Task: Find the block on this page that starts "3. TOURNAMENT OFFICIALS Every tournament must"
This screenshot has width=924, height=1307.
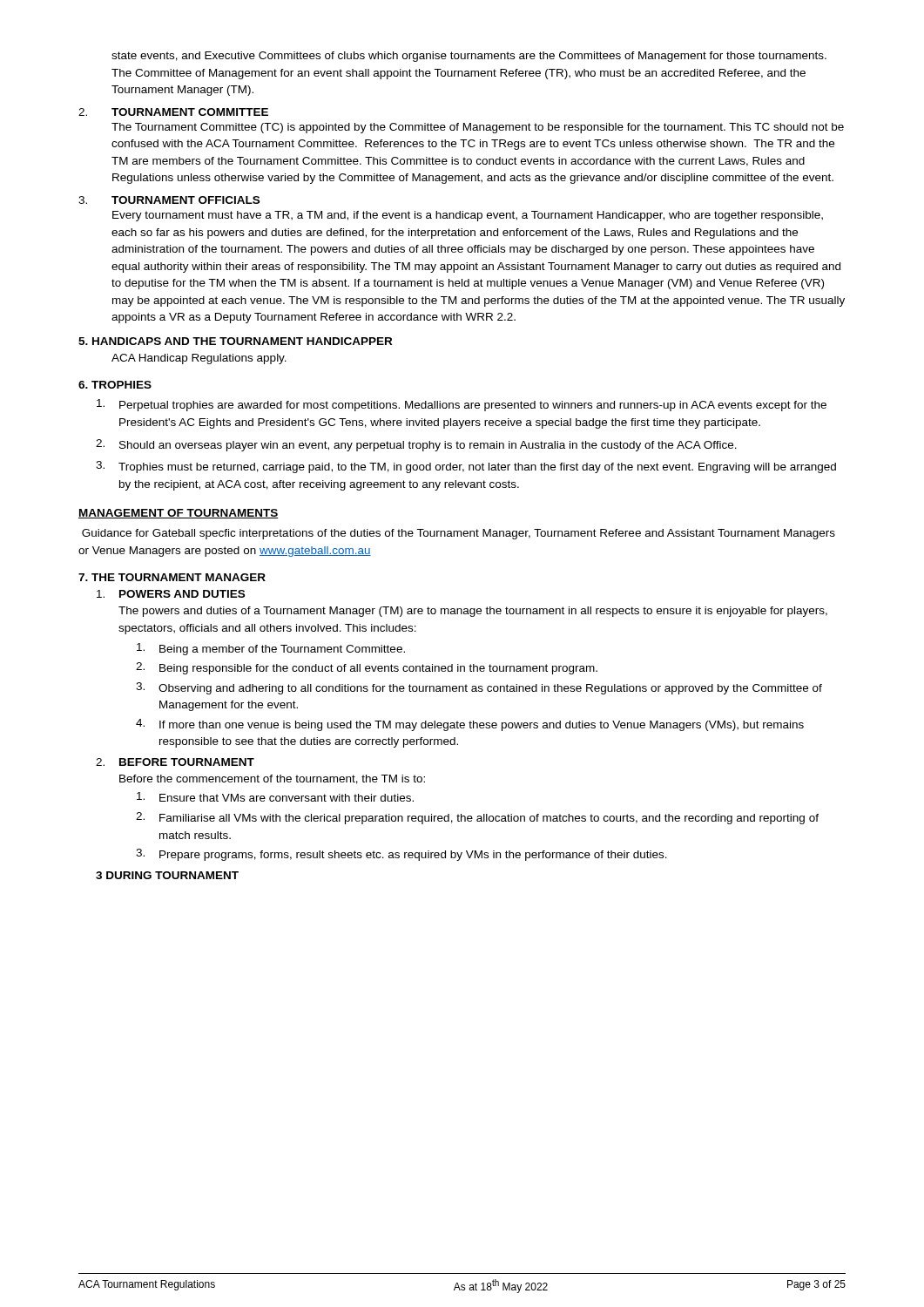Action: click(462, 260)
